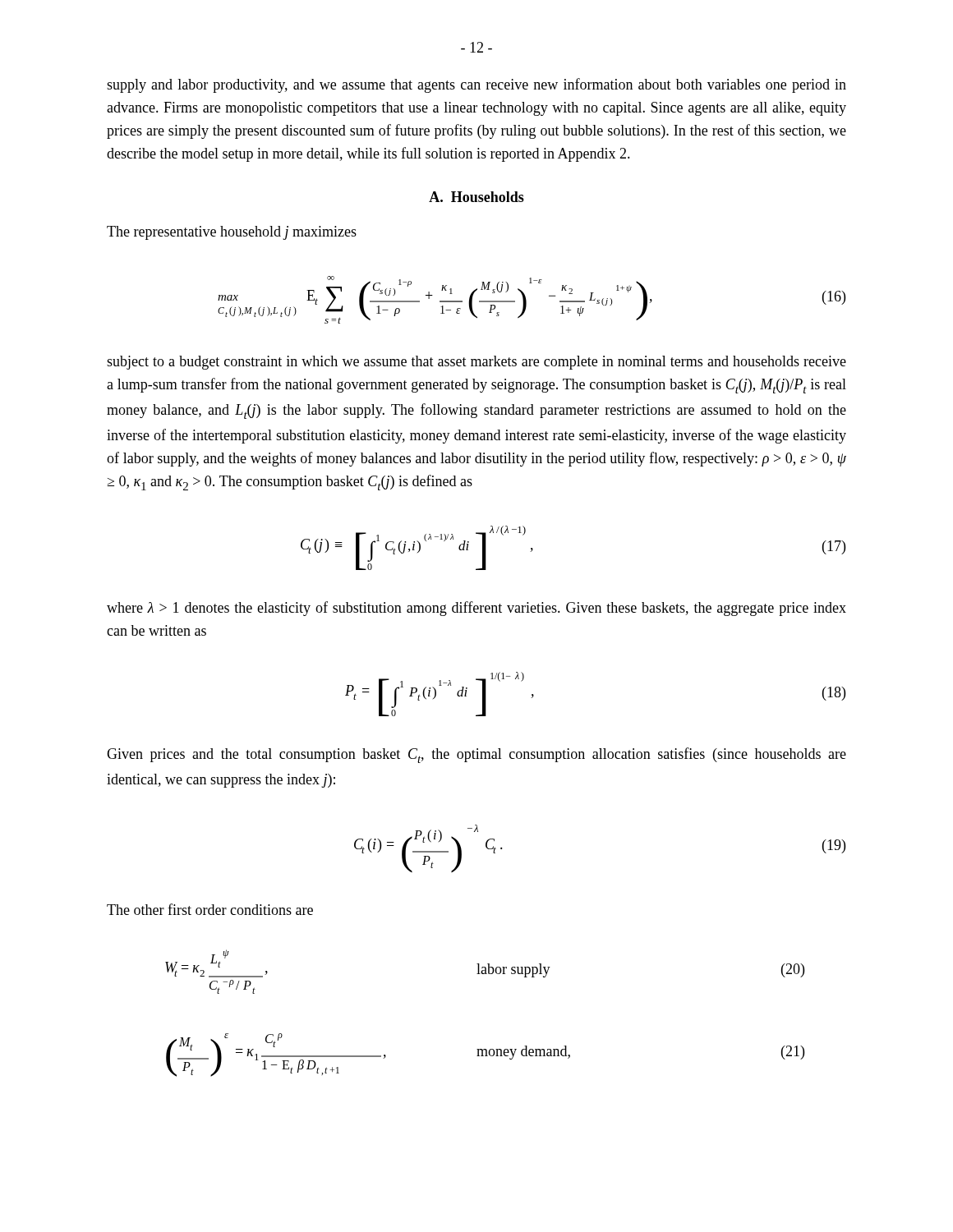The image size is (953, 1232).
Task: Find the block starting "A. Households"
Action: (x=476, y=197)
